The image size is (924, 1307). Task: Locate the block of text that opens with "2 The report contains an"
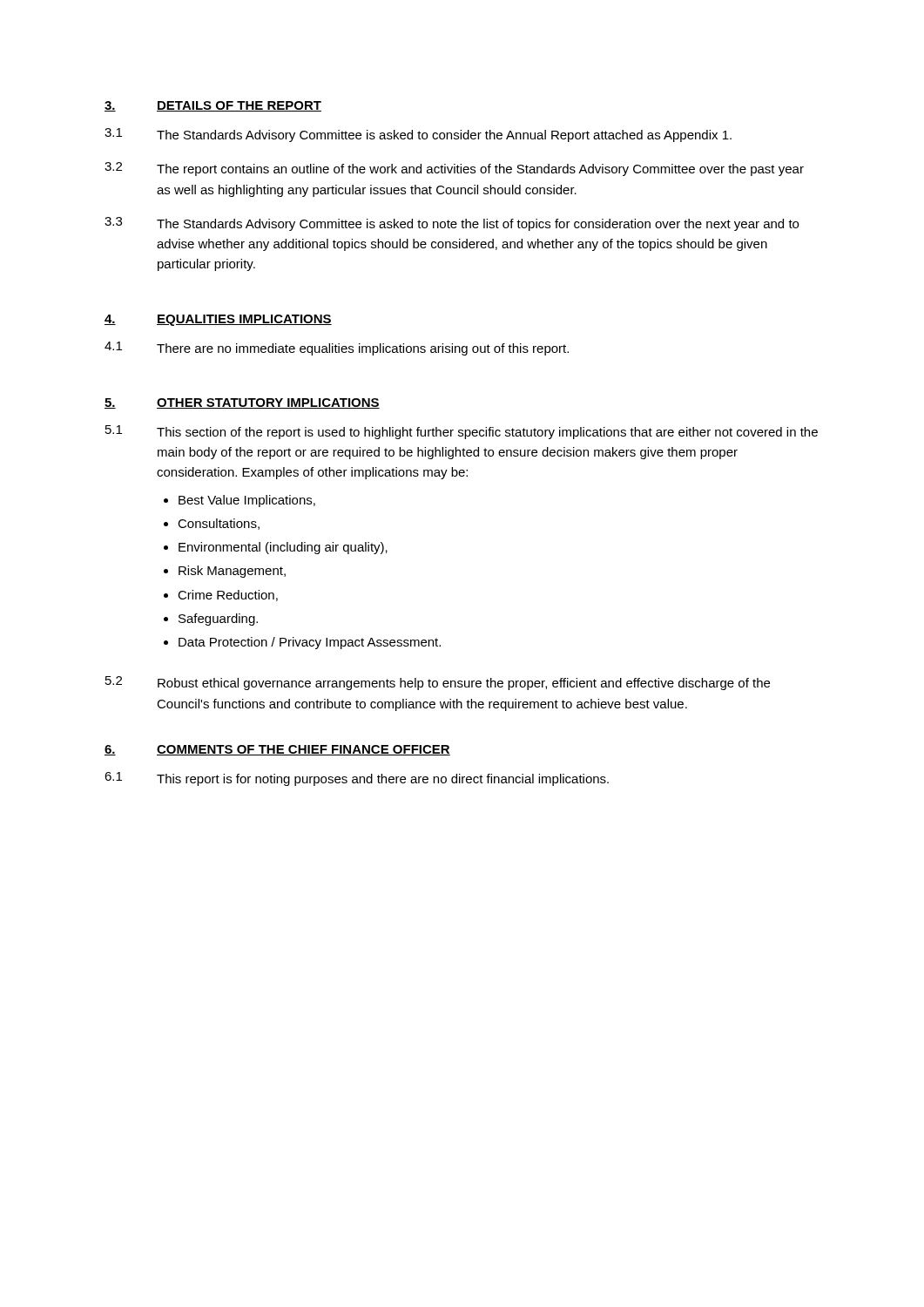click(462, 179)
